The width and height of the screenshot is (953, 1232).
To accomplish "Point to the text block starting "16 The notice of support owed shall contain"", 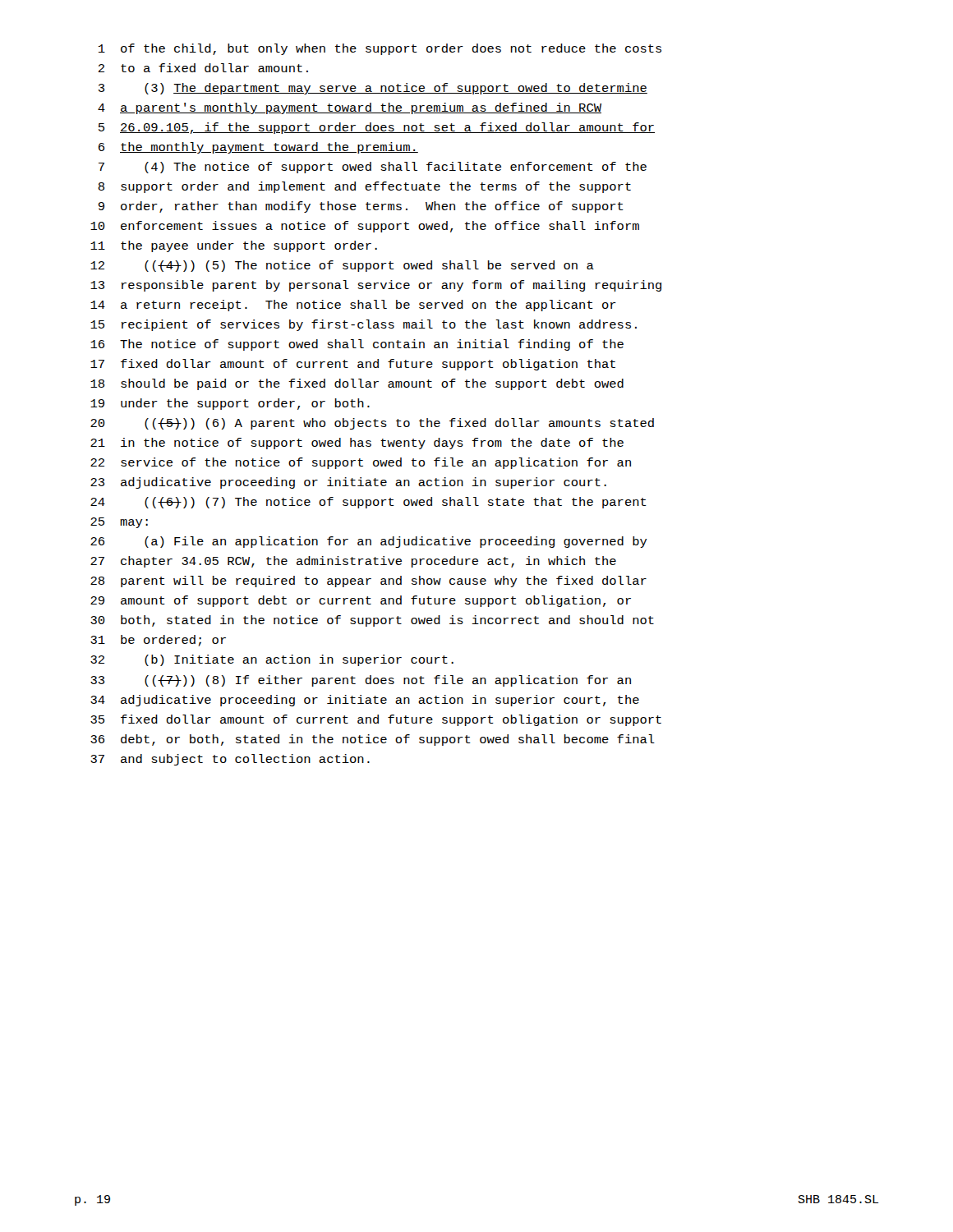I will [x=349, y=345].
